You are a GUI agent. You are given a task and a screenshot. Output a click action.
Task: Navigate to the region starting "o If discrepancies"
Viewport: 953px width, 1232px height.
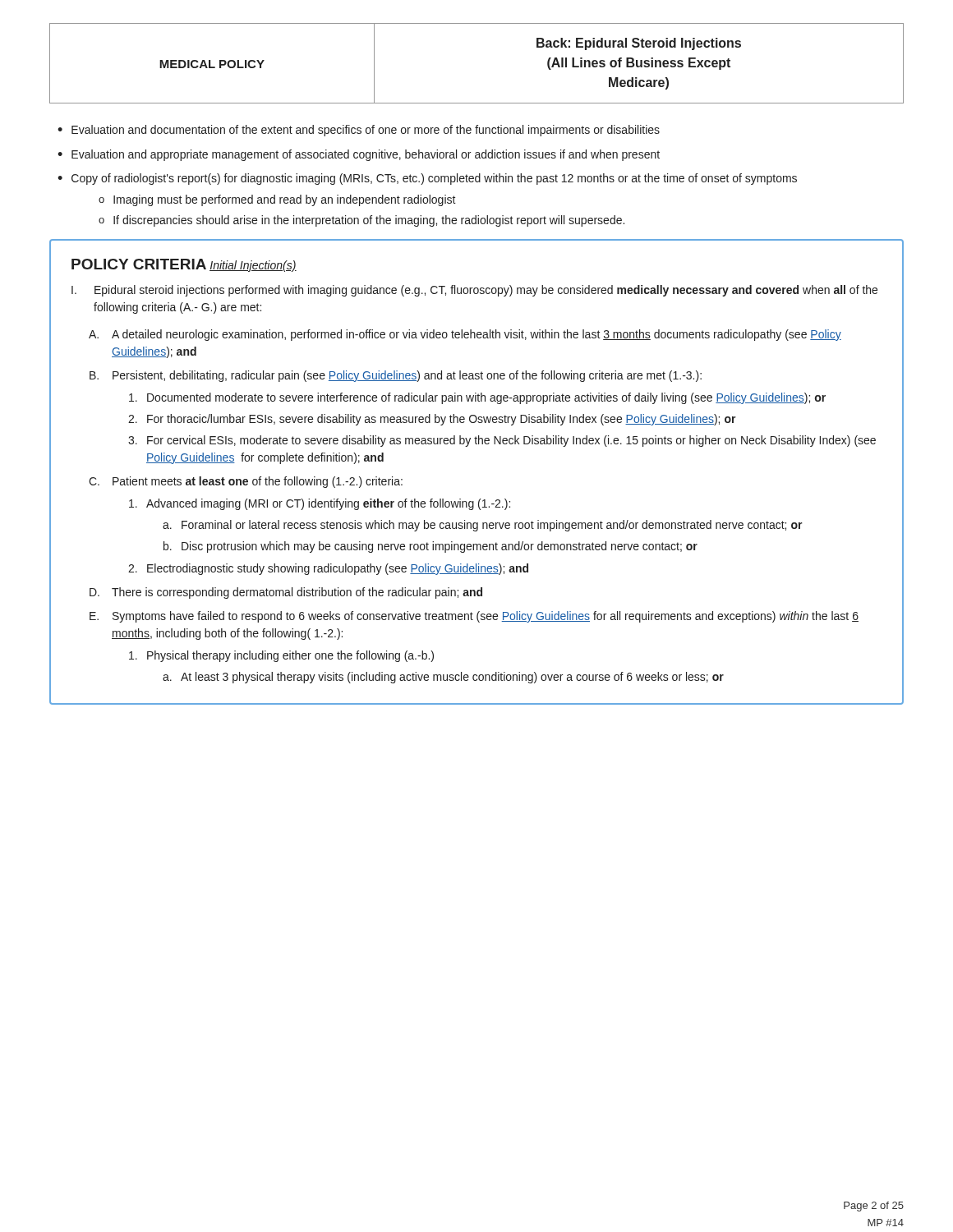coord(362,220)
